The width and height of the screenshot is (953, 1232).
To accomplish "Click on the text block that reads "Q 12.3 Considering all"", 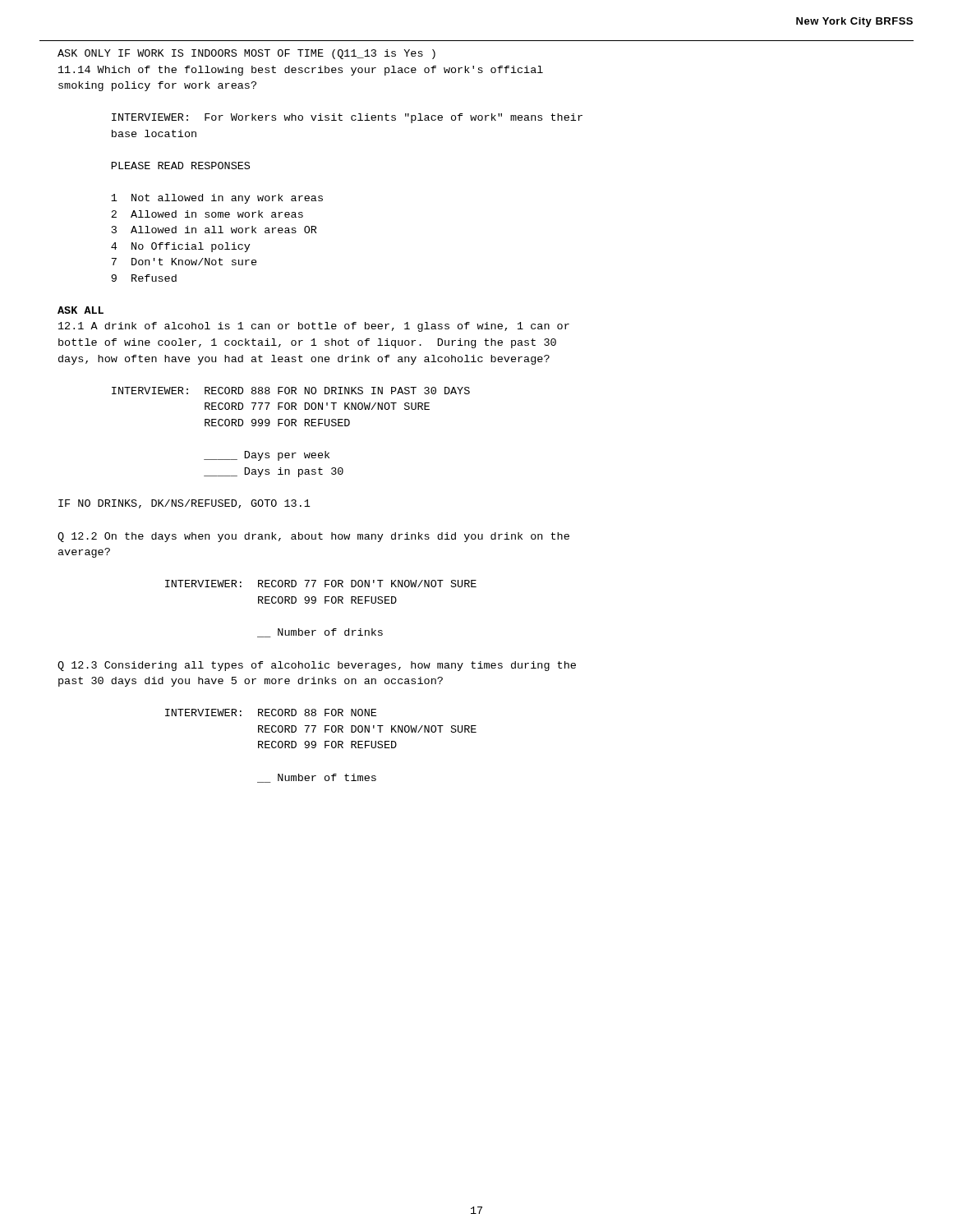I will [476, 722].
